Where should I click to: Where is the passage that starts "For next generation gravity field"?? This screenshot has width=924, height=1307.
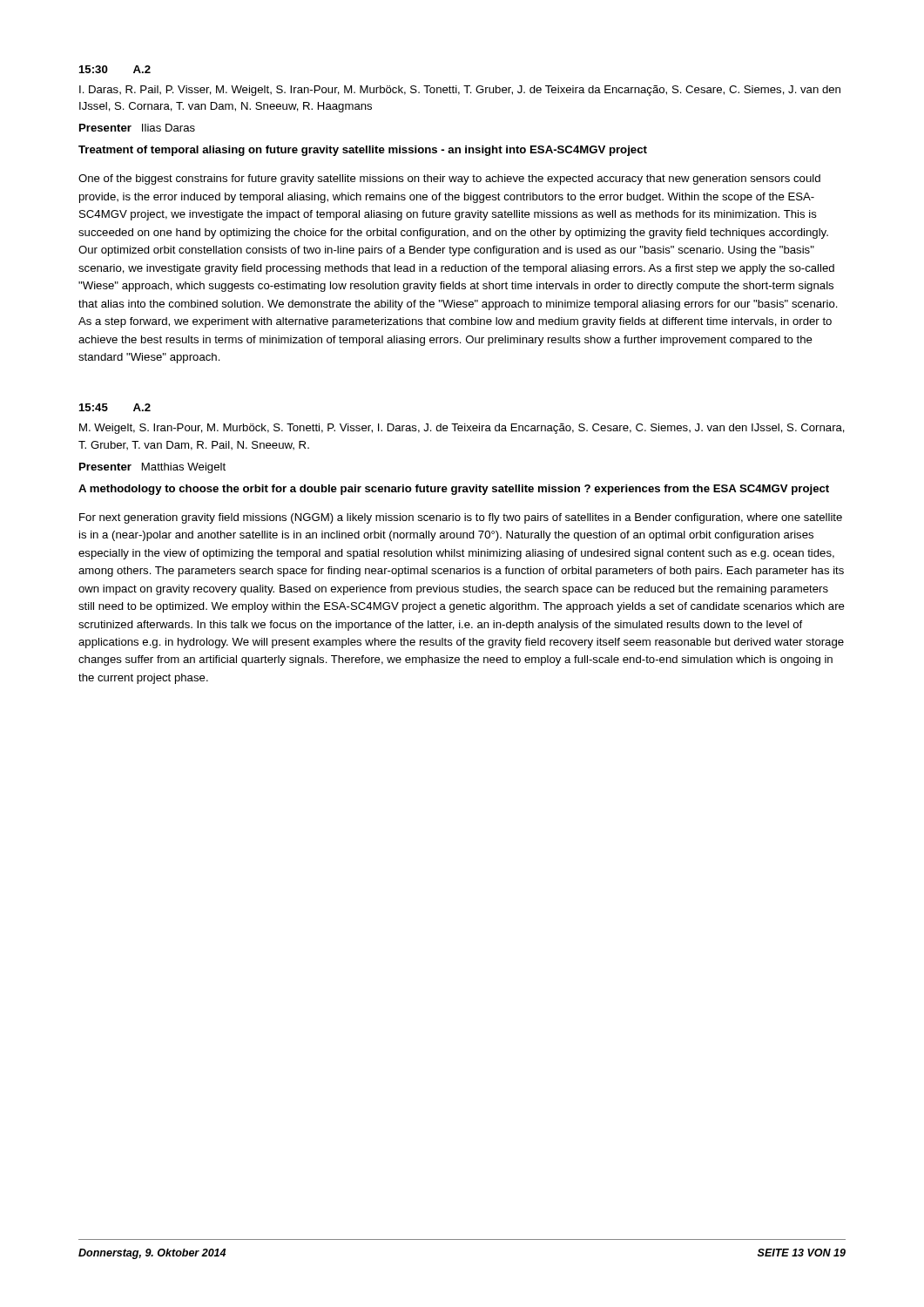tap(461, 597)
